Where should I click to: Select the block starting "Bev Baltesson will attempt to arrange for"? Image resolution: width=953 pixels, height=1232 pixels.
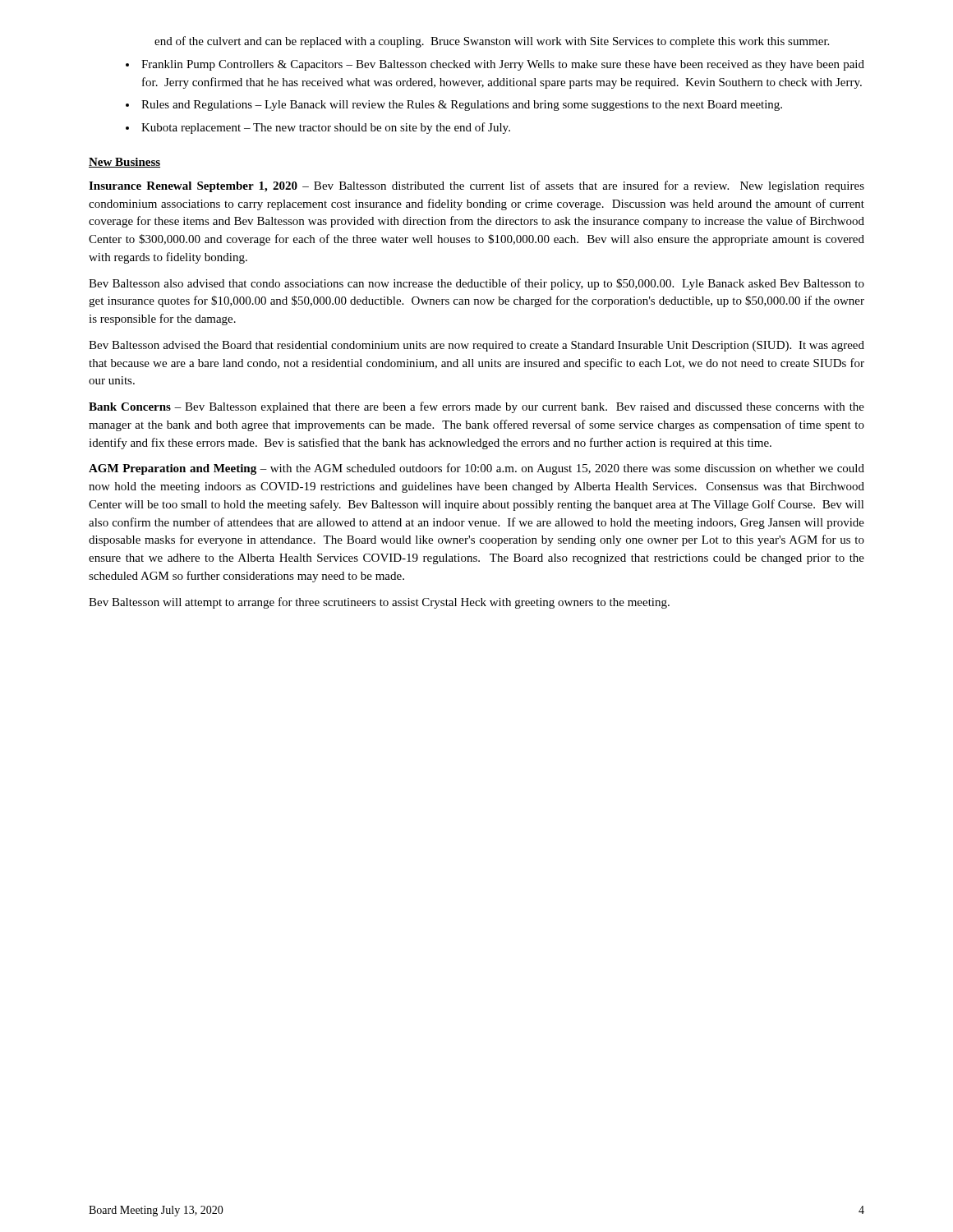coord(379,602)
